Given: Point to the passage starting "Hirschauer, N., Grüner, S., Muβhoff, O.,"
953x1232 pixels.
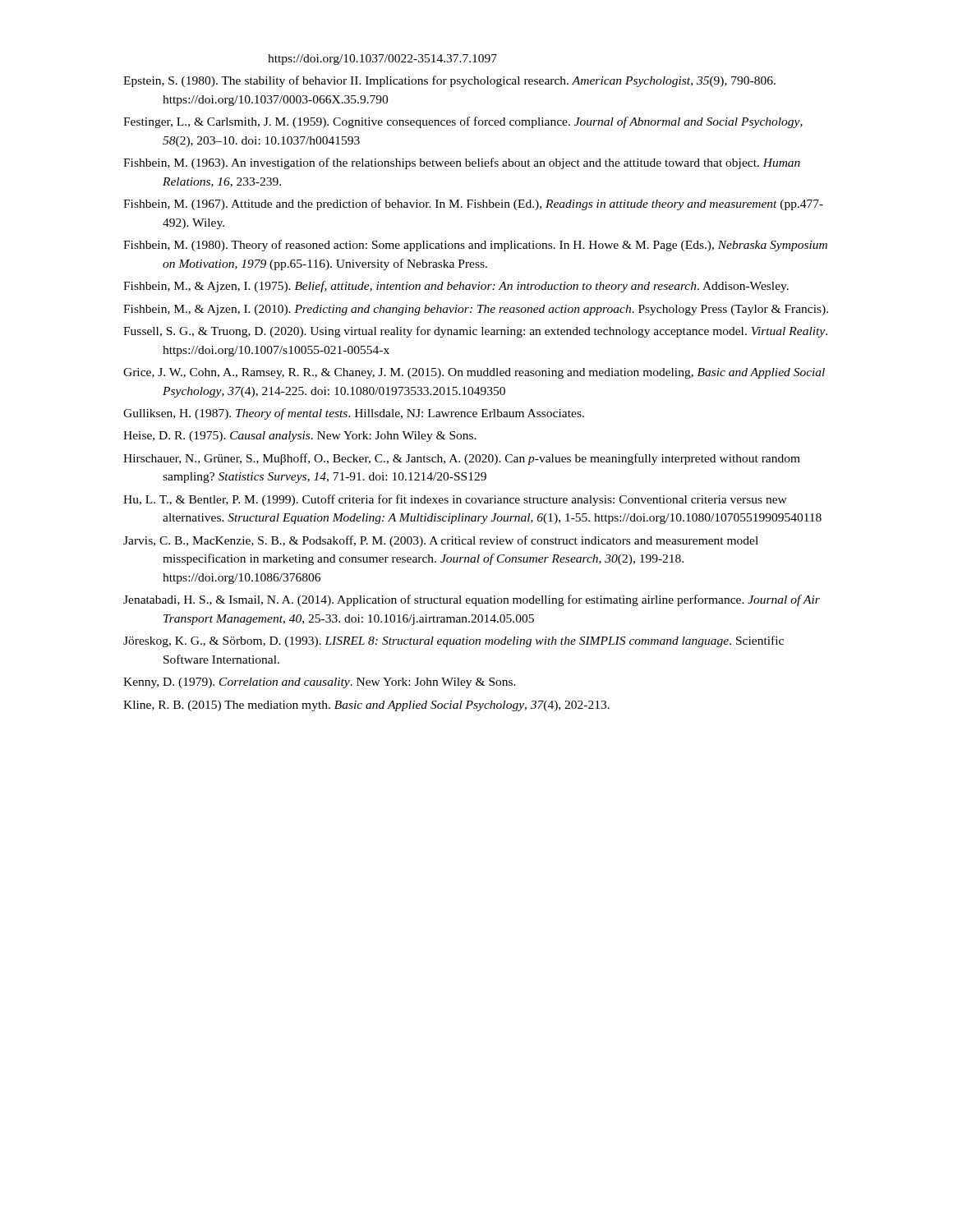Looking at the screenshot, I should coord(462,467).
